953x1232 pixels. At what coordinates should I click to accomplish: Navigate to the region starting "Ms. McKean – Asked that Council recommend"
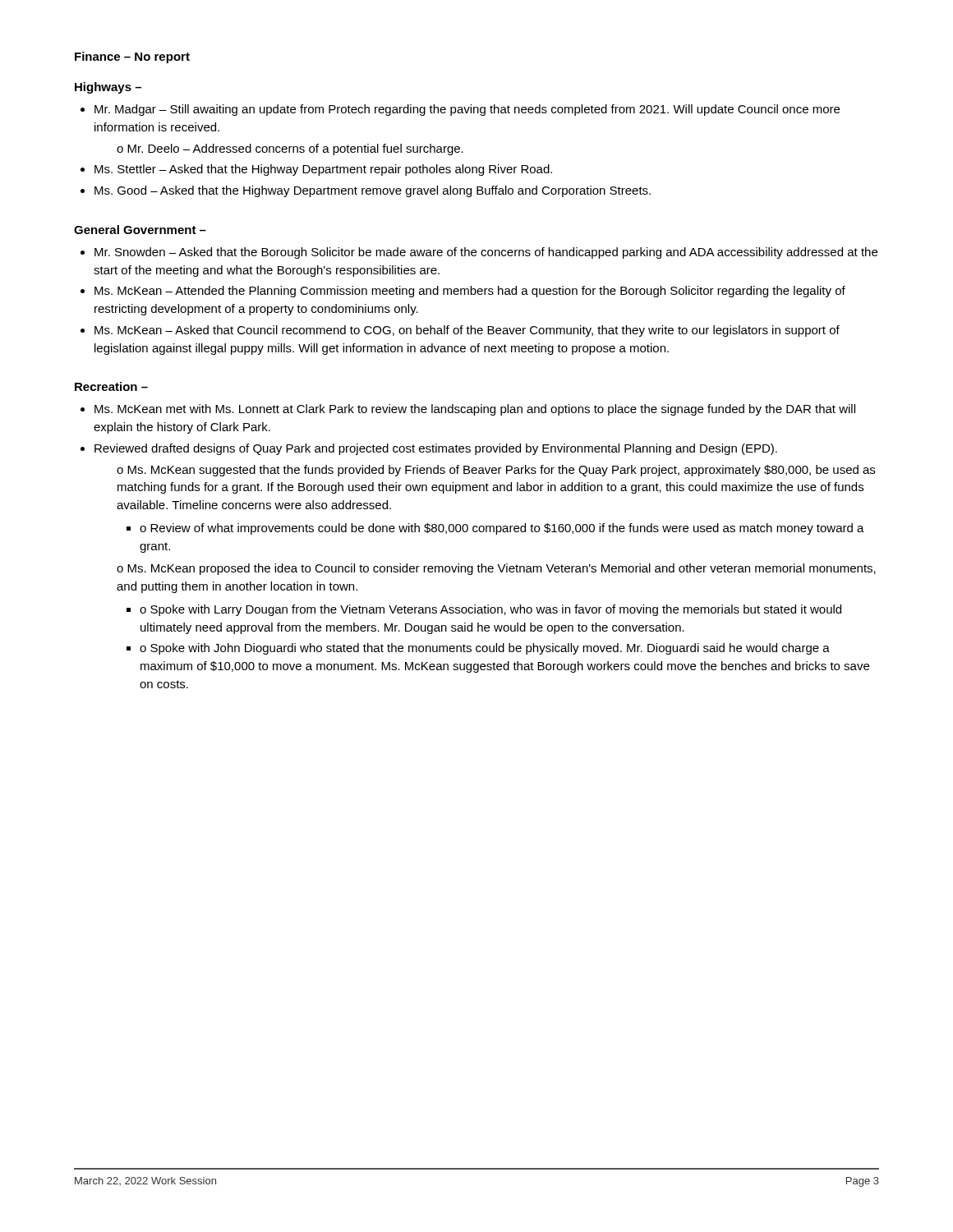coord(476,339)
